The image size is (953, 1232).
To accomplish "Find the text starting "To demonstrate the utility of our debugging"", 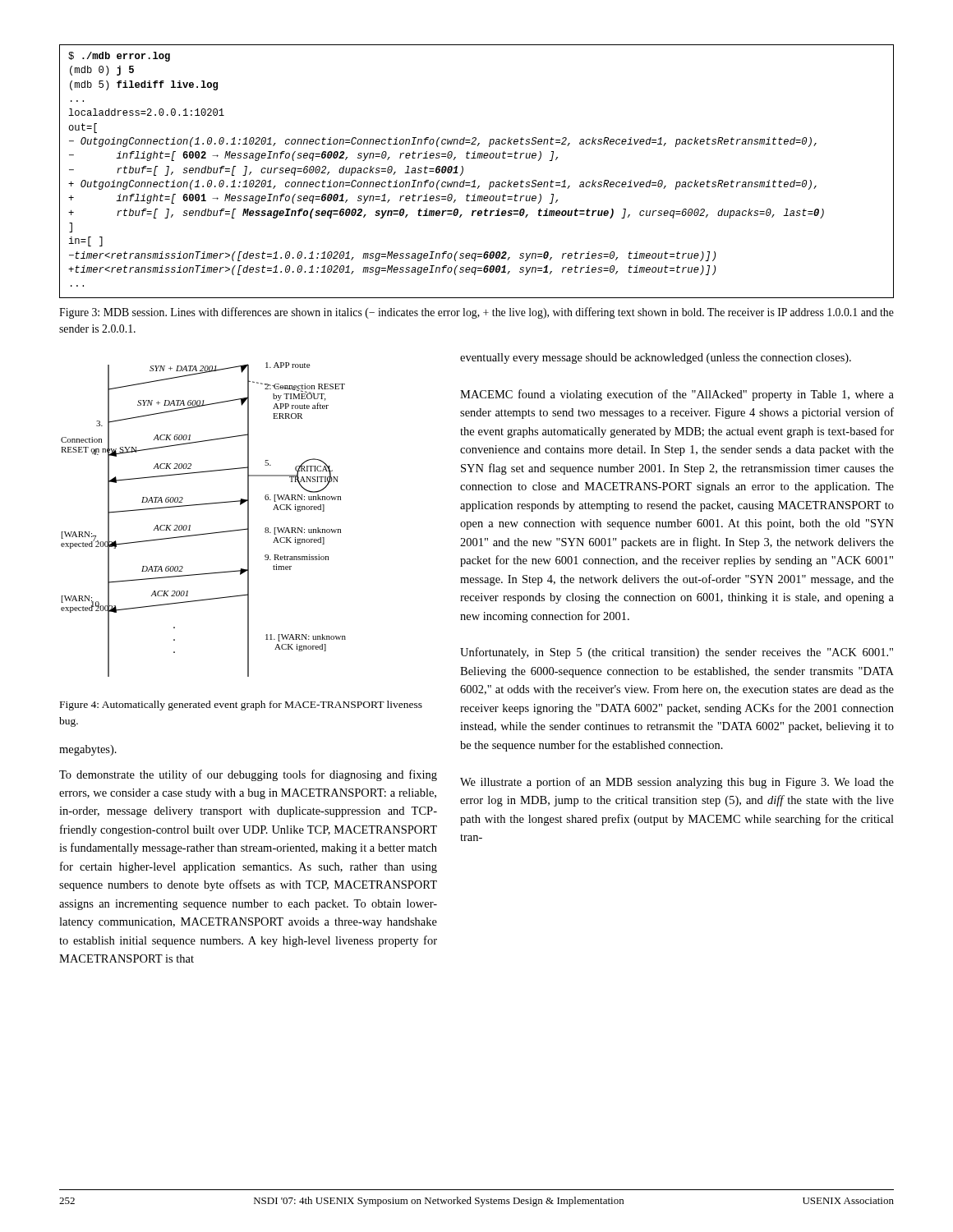I will [x=248, y=866].
